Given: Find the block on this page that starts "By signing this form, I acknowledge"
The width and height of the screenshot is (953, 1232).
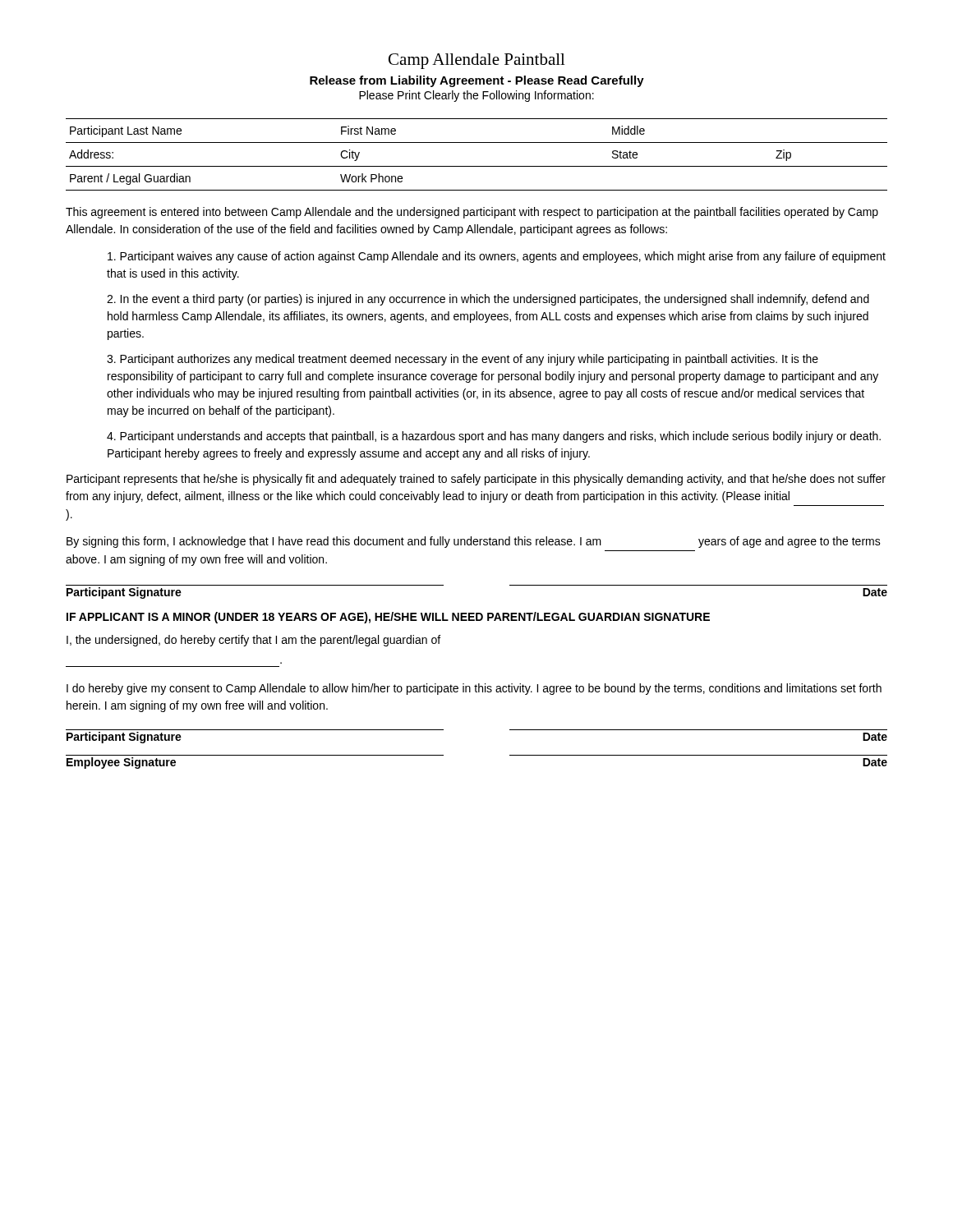Looking at the screenshot, I should click(x=473, y=549).
